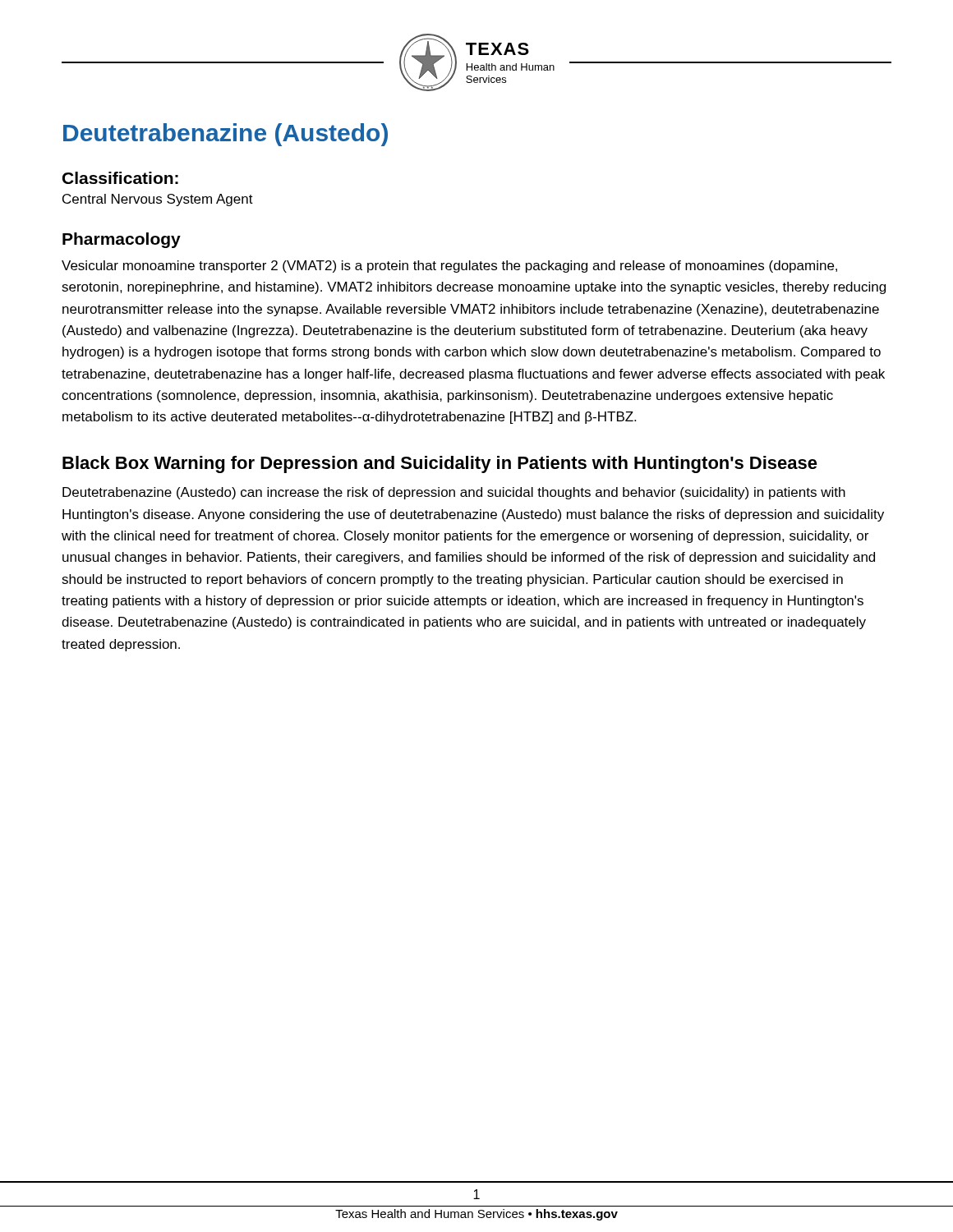This screenshot has width=953, height=1232.
Task: Locate the text "Deutetrabenazine (Austedo)"
Action: pyautogui.click(x=225, y=133)
